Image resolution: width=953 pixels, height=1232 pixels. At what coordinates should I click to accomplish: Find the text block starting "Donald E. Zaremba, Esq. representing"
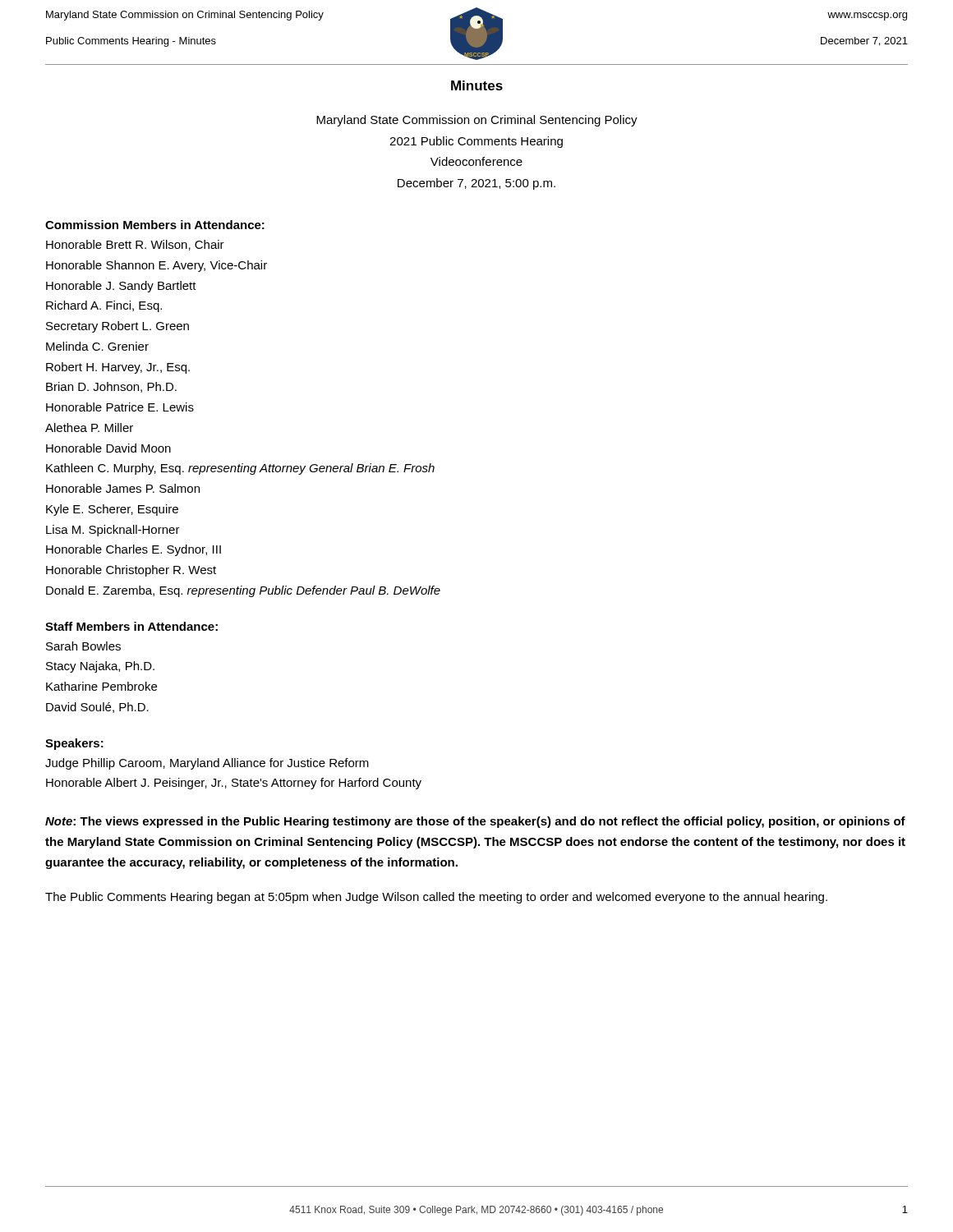coord(243,590)
